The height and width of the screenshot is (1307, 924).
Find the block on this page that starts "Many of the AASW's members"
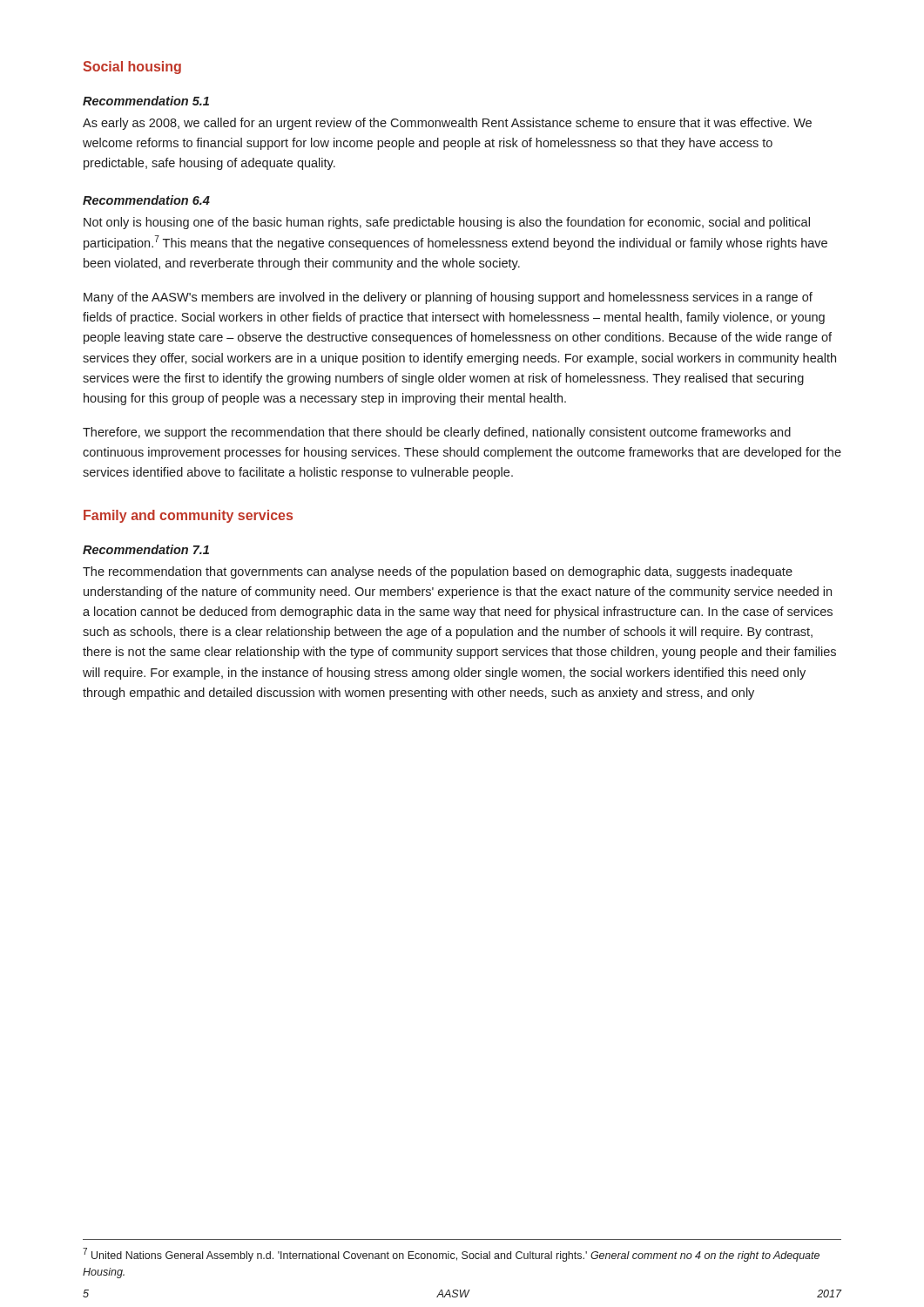[x=460, y=348]
